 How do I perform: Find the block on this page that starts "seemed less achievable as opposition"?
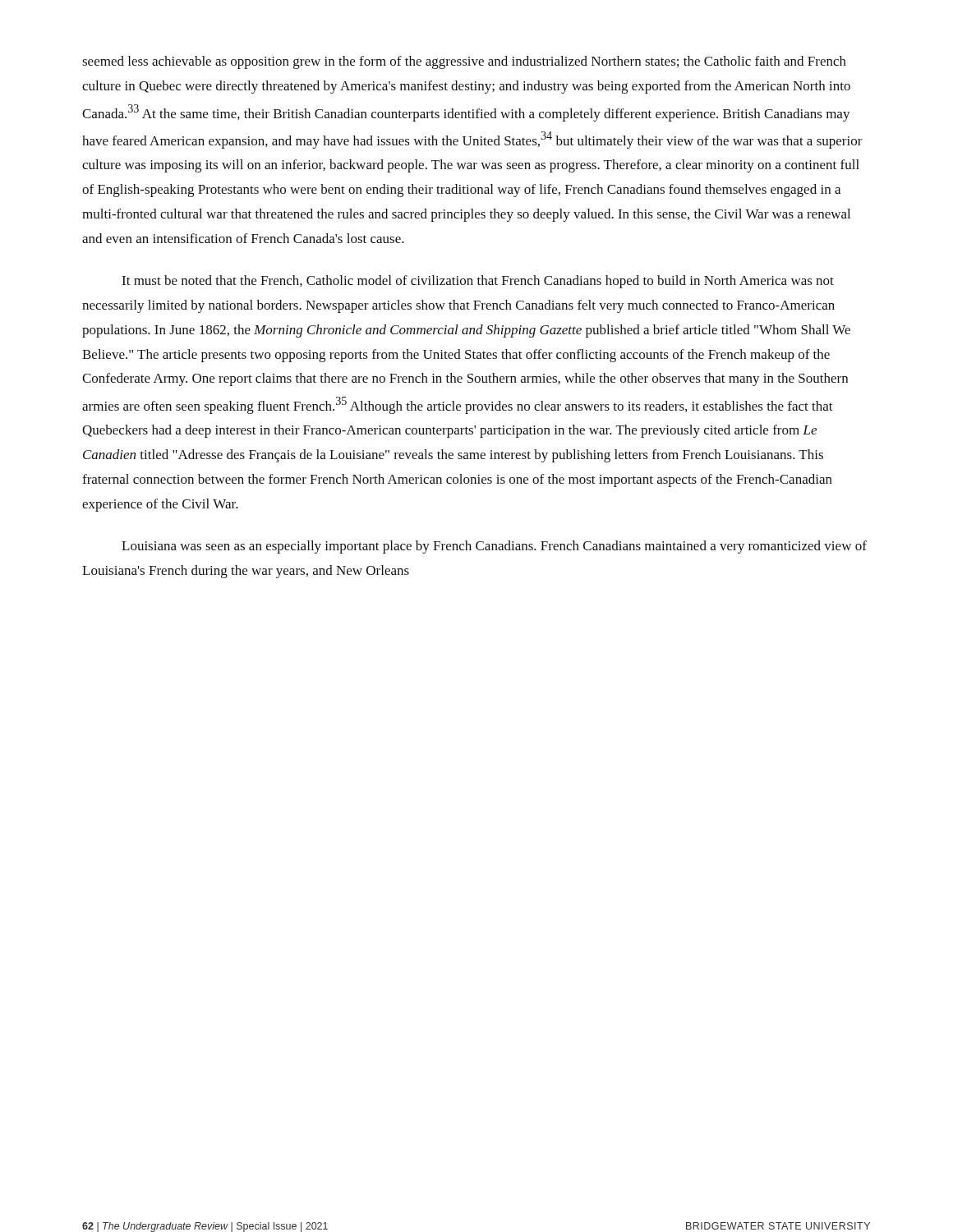(x=476, y=150)
